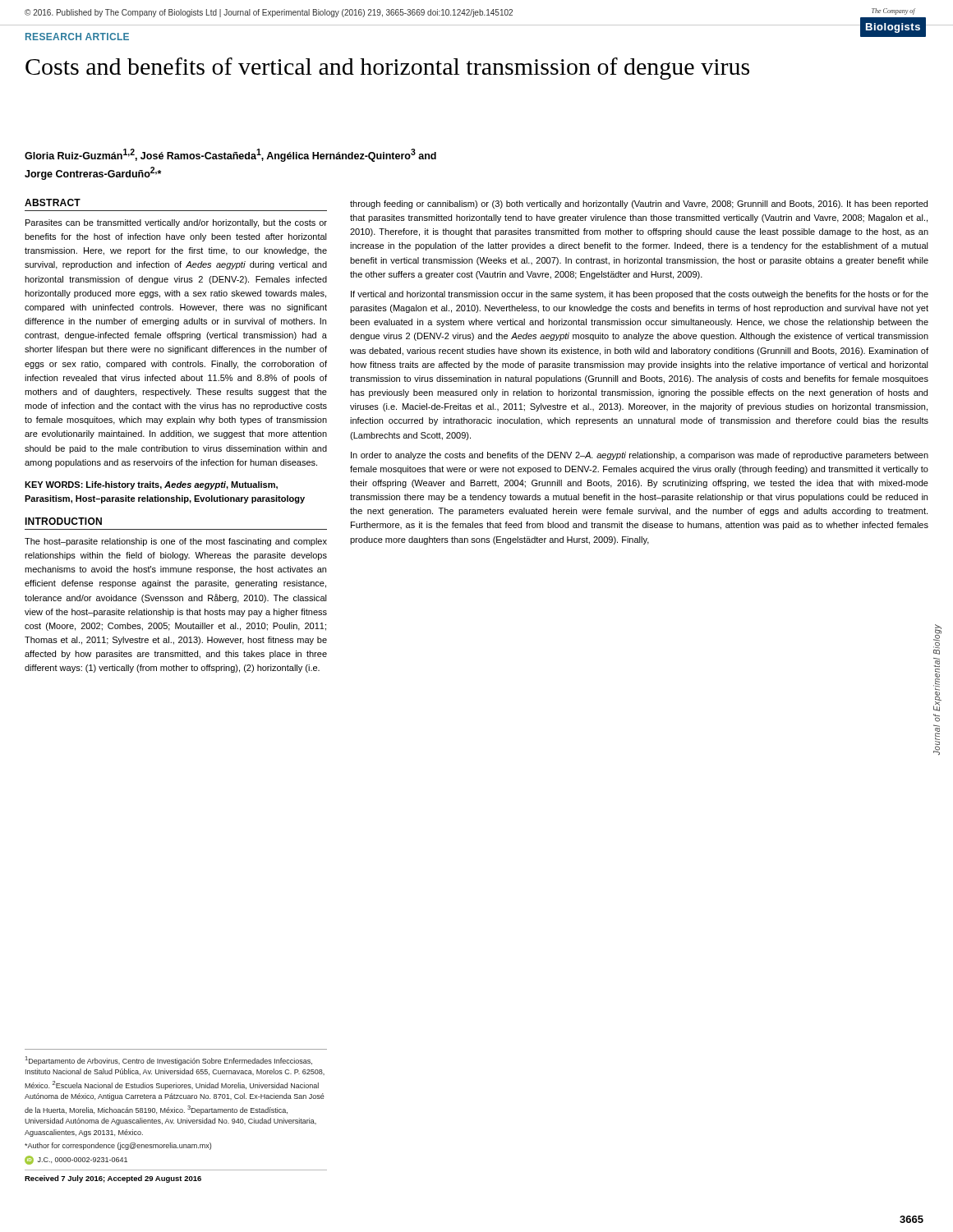Locate the text block containing "KEY WORDS: Life-history"
This screenshot has width=953, height=1232.
(165, 491)
